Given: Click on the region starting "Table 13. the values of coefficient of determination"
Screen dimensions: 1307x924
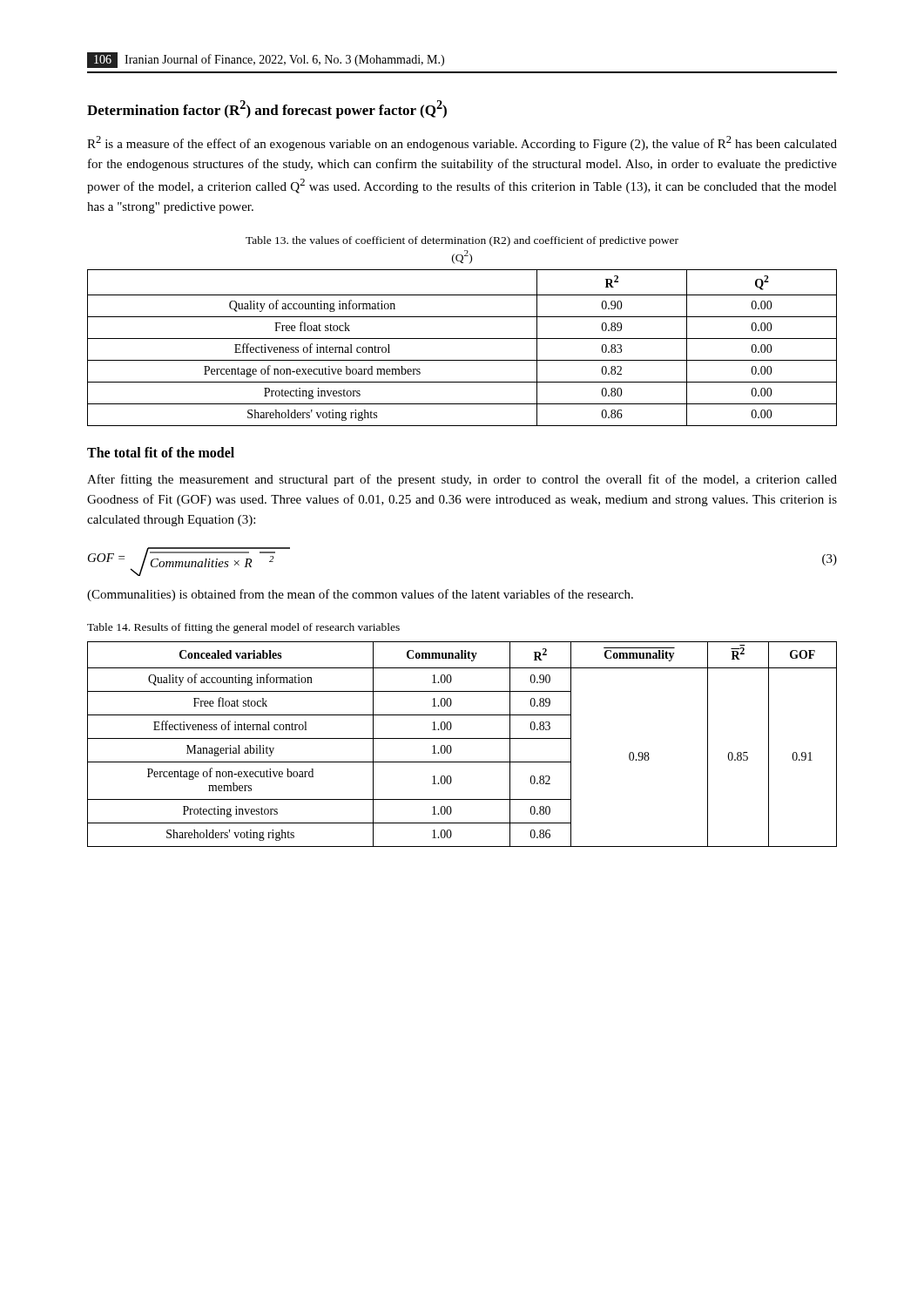Looking at the screenshot, I should [462, 248].
